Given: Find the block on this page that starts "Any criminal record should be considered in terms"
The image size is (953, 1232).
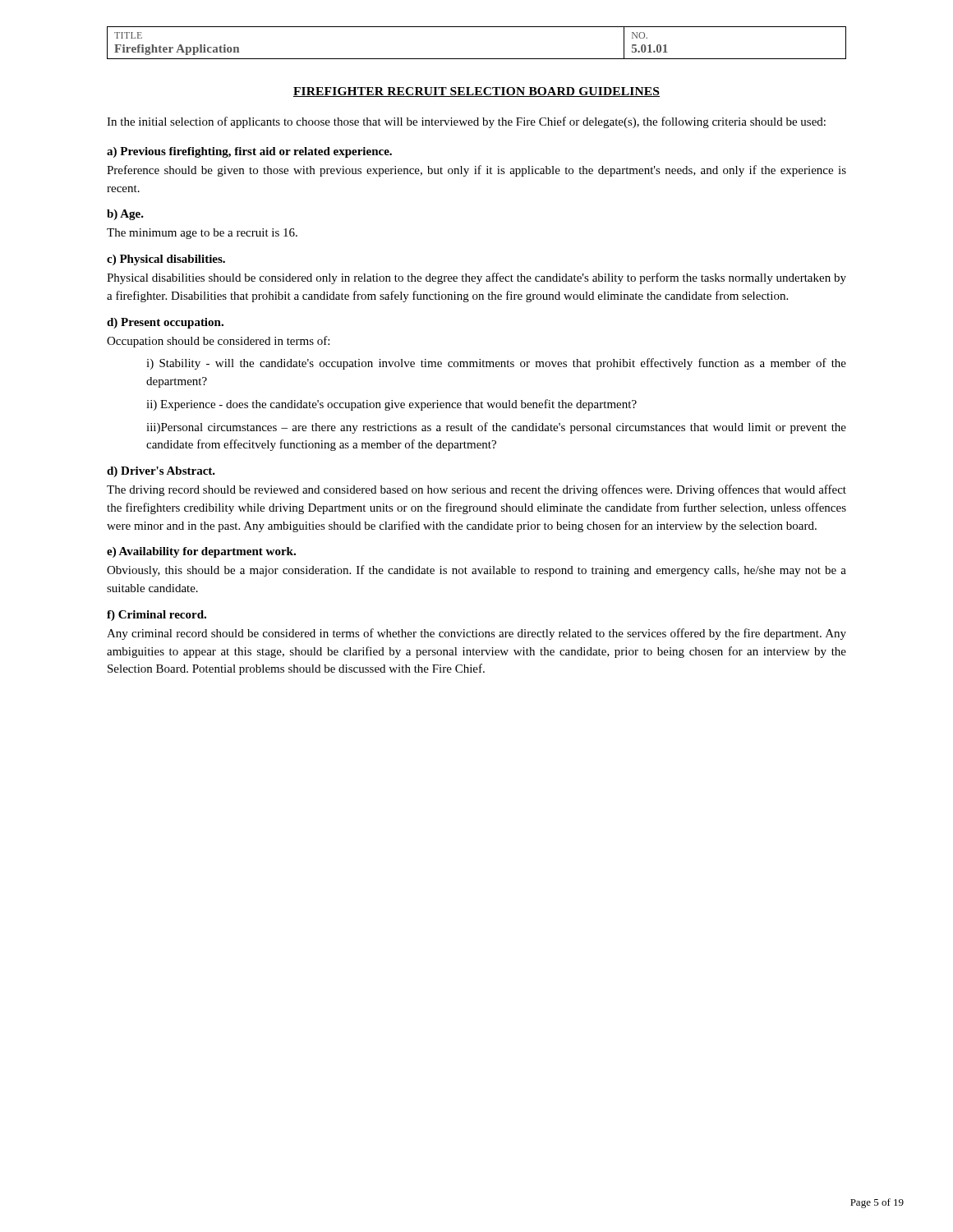Looking at the screenshot, I should [476, 651].
